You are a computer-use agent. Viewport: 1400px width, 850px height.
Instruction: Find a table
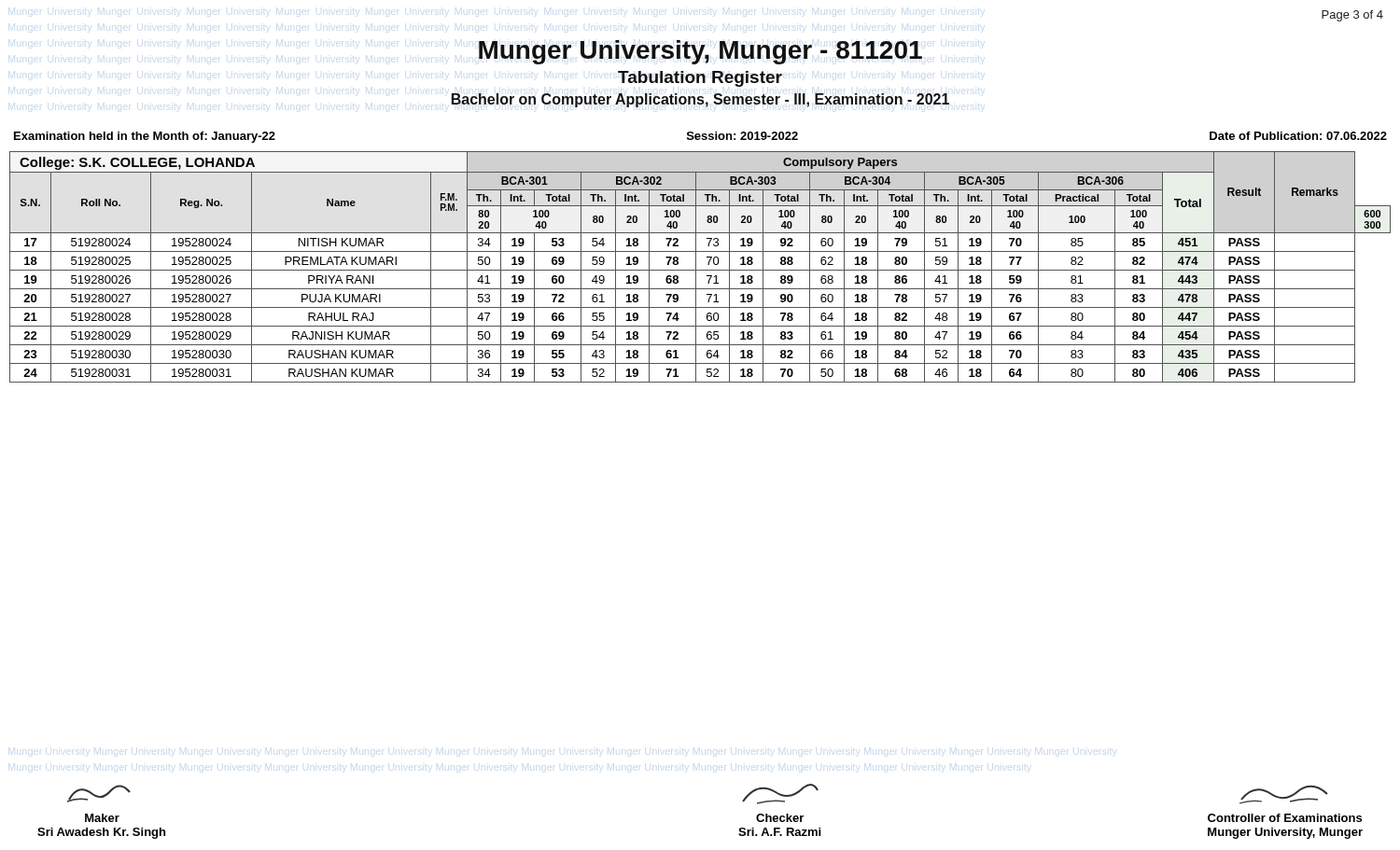click(x=700, y=267)
